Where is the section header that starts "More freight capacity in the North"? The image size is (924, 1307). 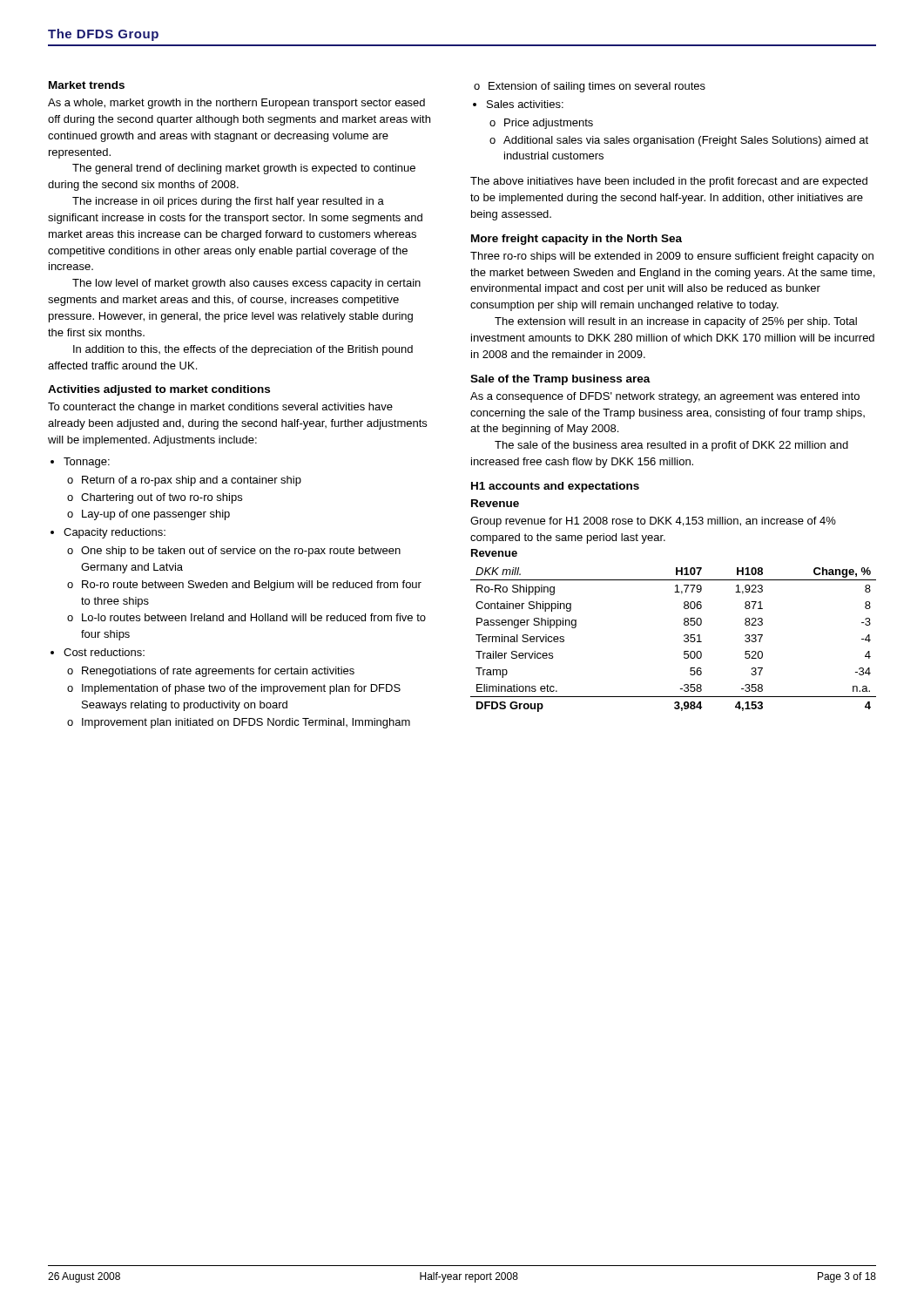click(x=576, y=238)
